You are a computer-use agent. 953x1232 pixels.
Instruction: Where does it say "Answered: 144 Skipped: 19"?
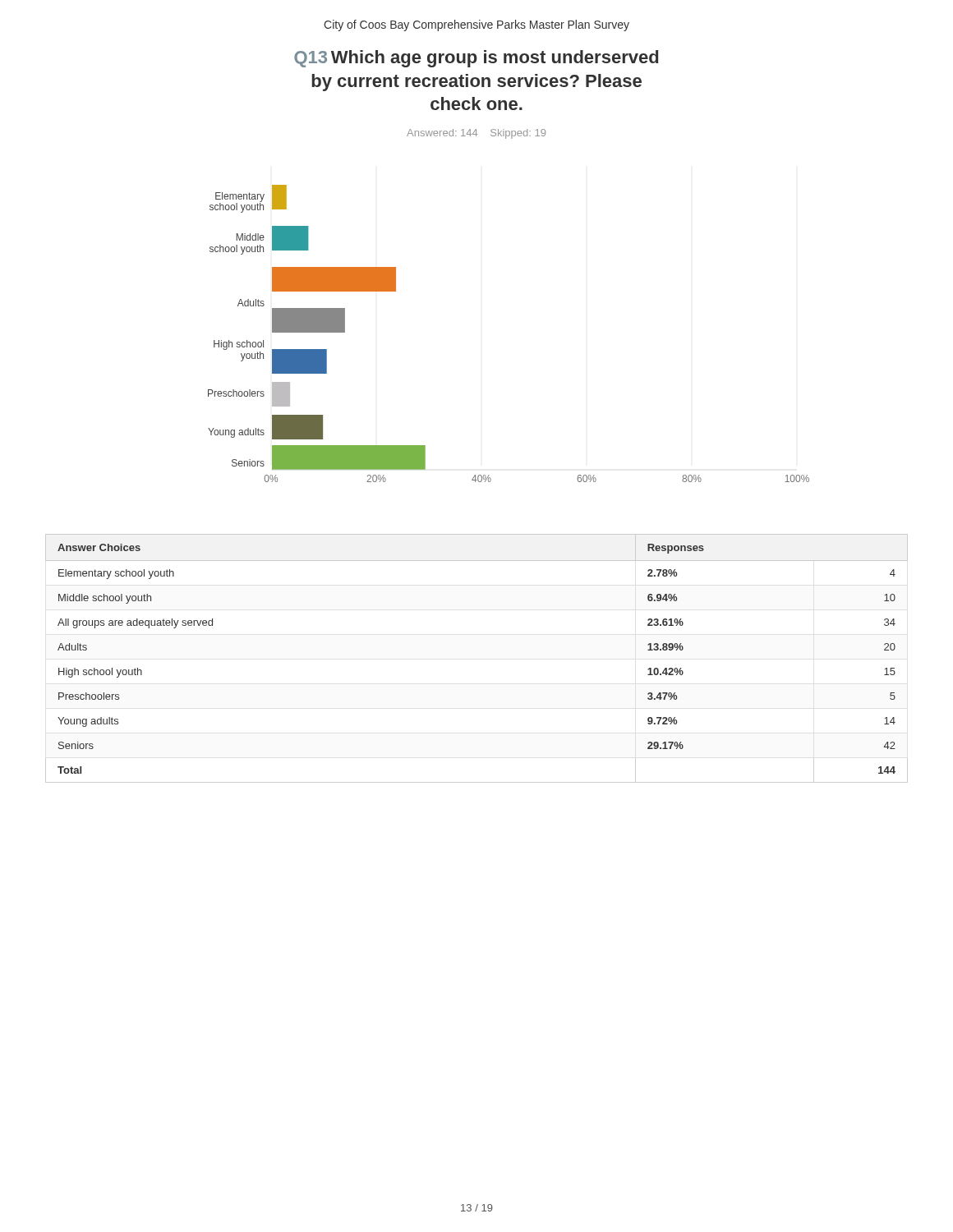pos(476,132)
